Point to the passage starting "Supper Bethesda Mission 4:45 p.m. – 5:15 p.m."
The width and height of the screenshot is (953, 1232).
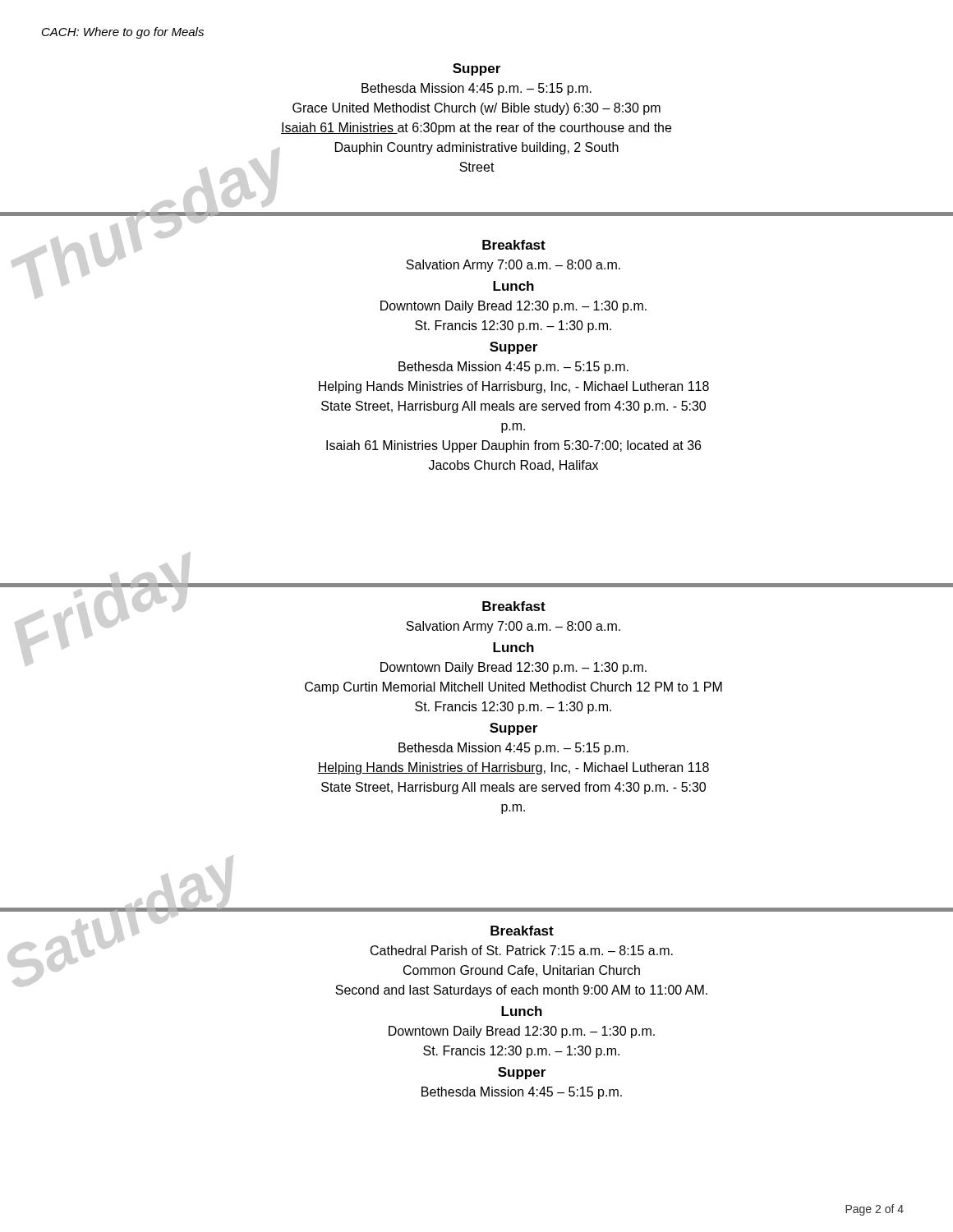click(476, 119)
